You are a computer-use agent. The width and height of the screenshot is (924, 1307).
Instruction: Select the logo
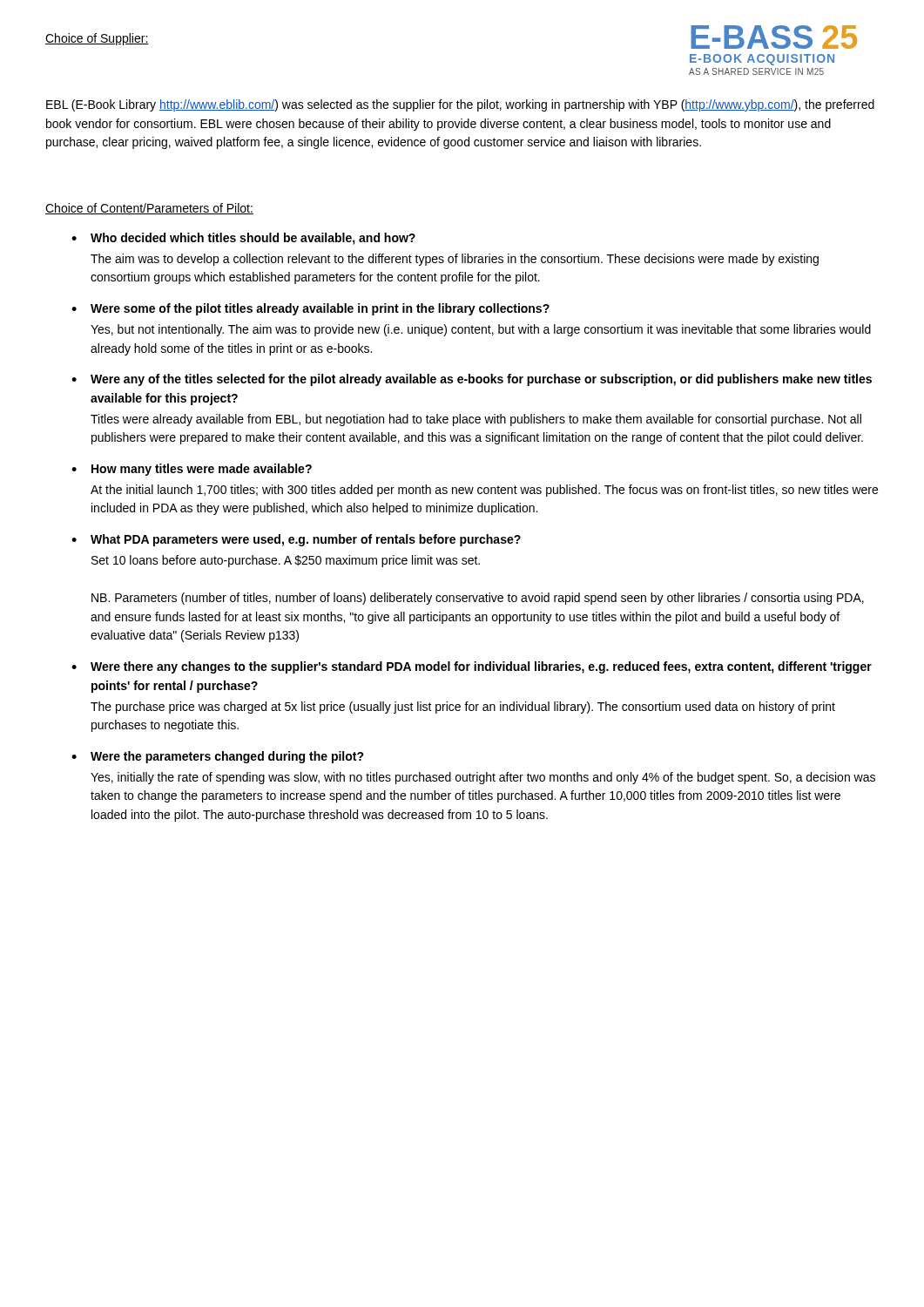tap(783, 48)
